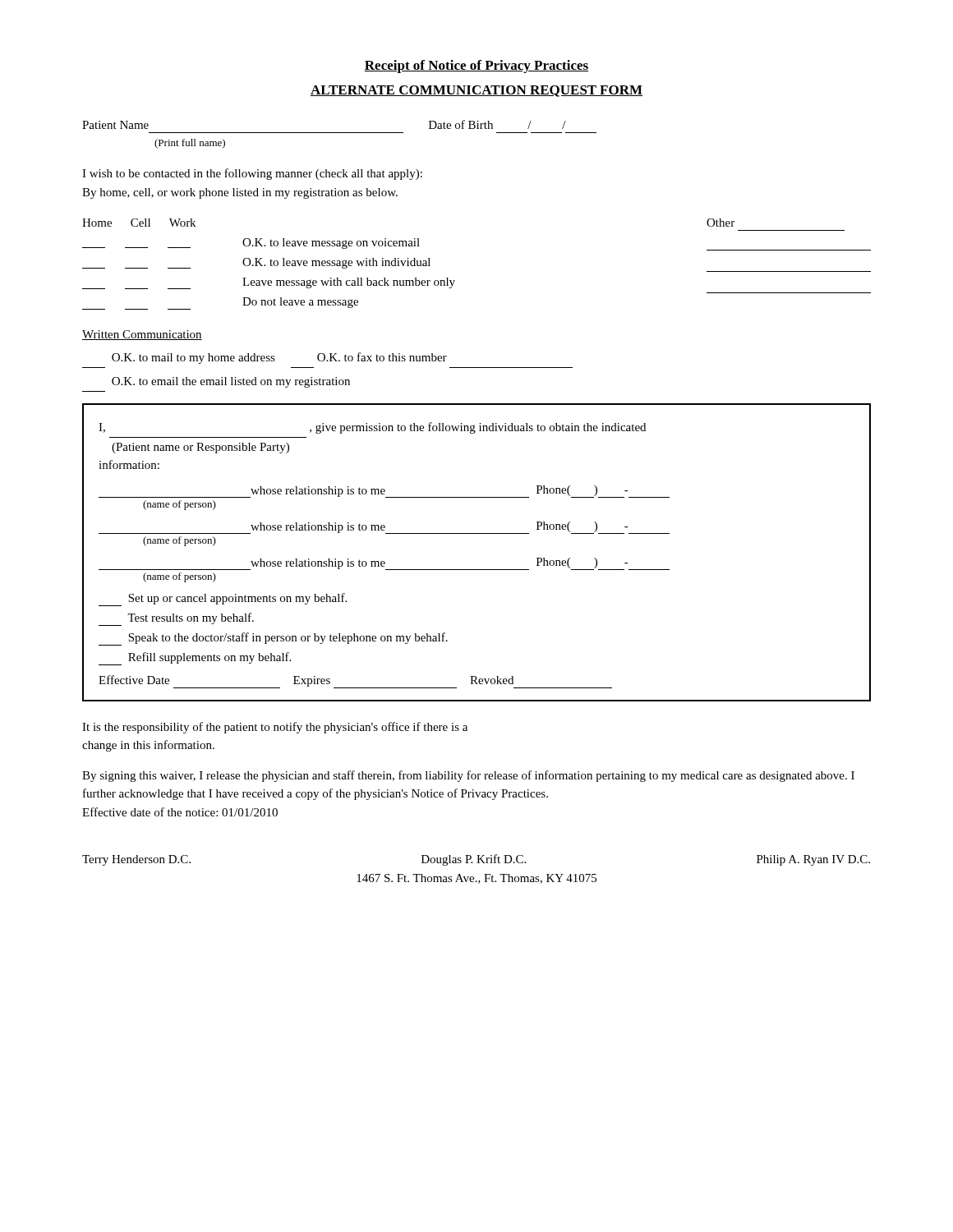Locate the text "Effective Date Expires Revoked"
Screen dimensions: 1232x953
point(355,680)
